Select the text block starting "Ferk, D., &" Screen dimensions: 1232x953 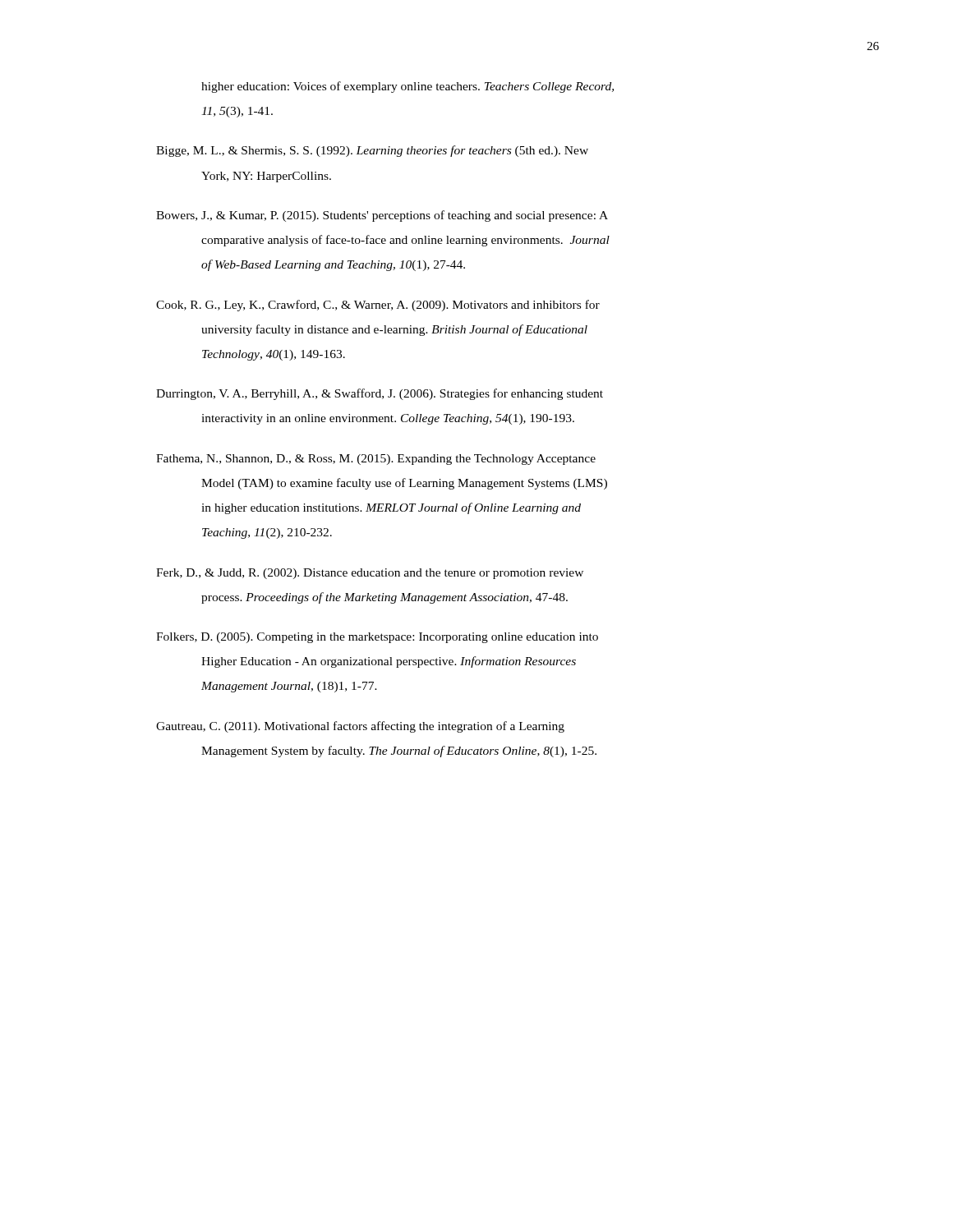(x=518, y=585)
